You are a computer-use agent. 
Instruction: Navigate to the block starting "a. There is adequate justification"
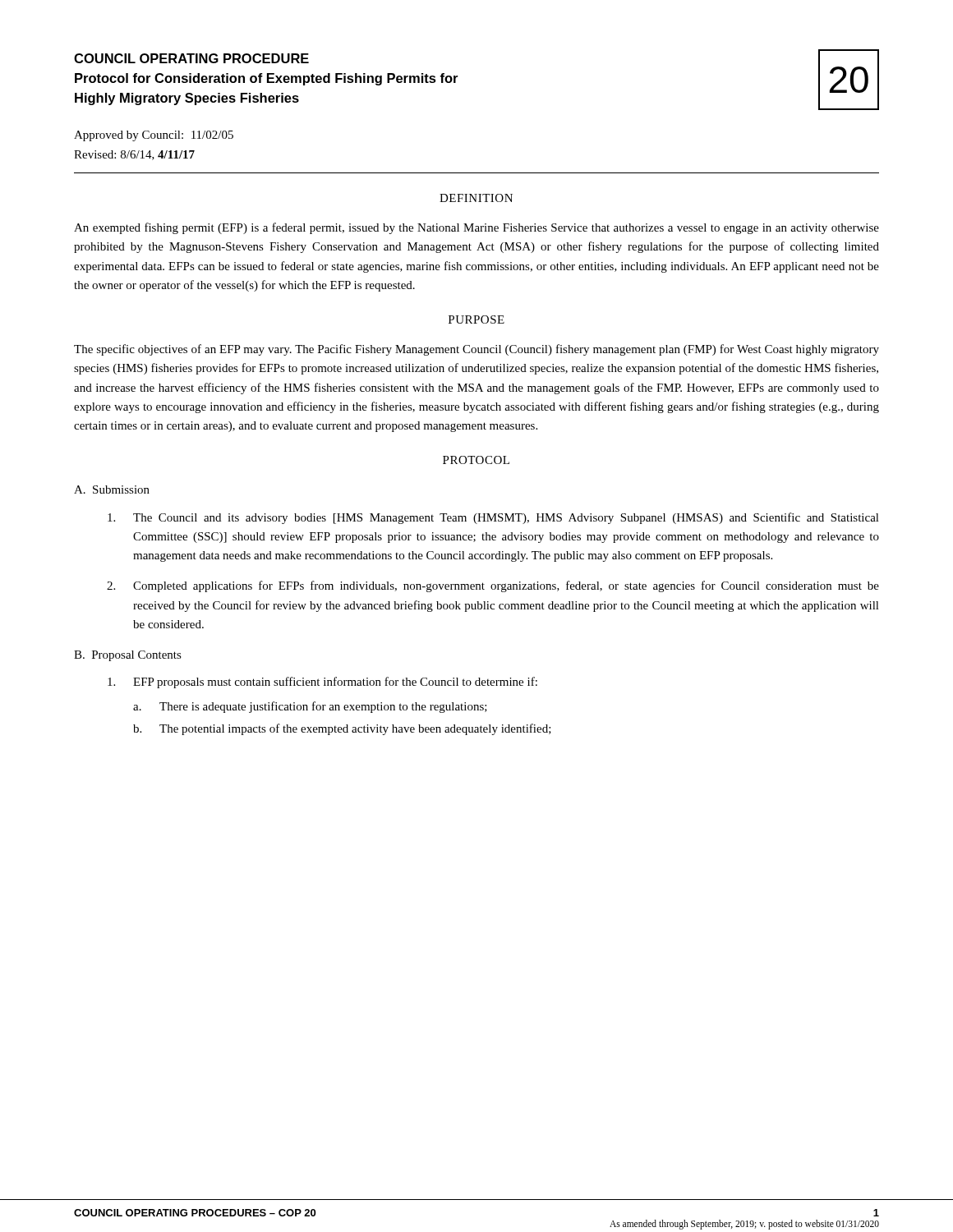coord(310,706)
